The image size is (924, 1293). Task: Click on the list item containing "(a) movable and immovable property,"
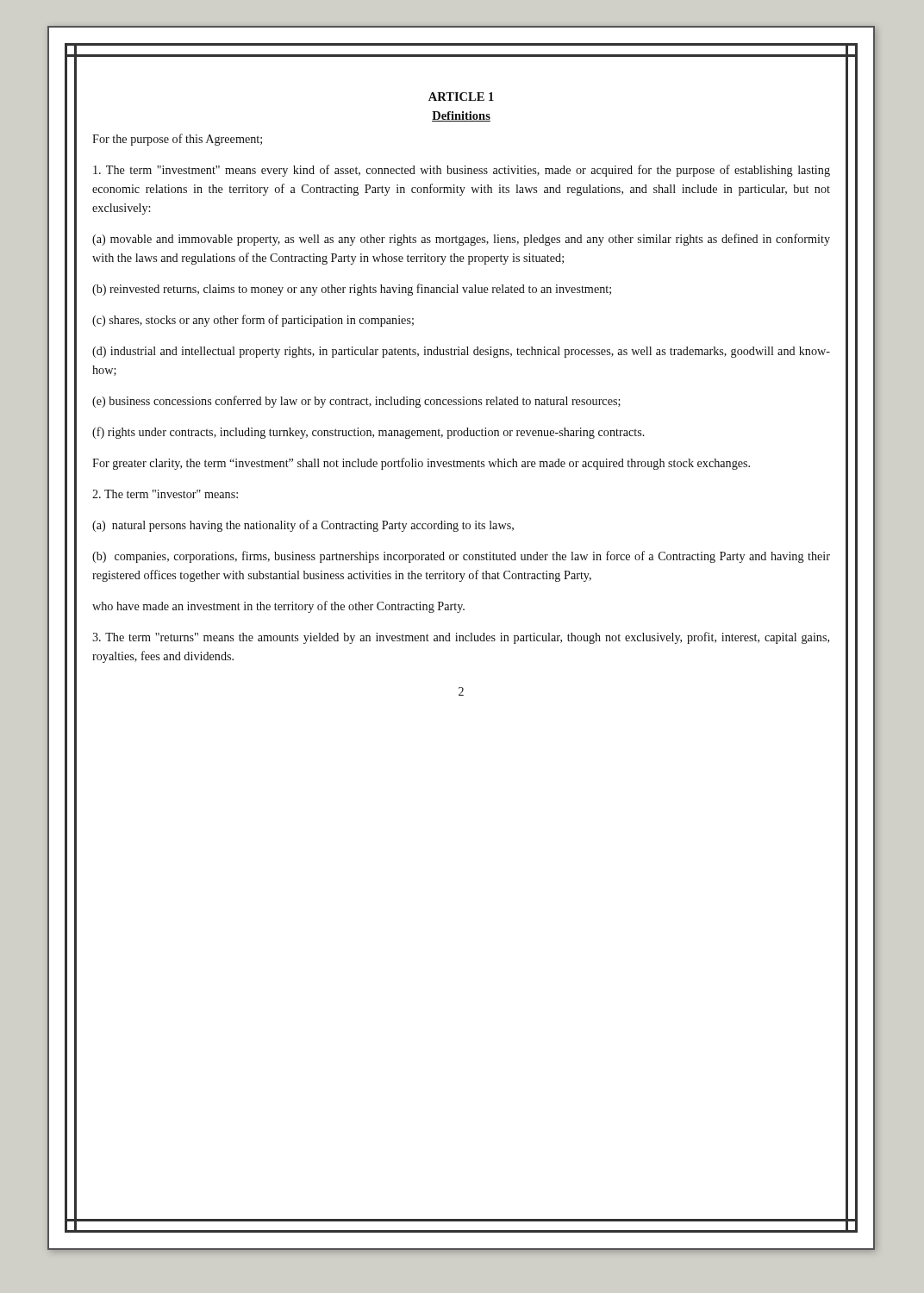tap(461, 248)
